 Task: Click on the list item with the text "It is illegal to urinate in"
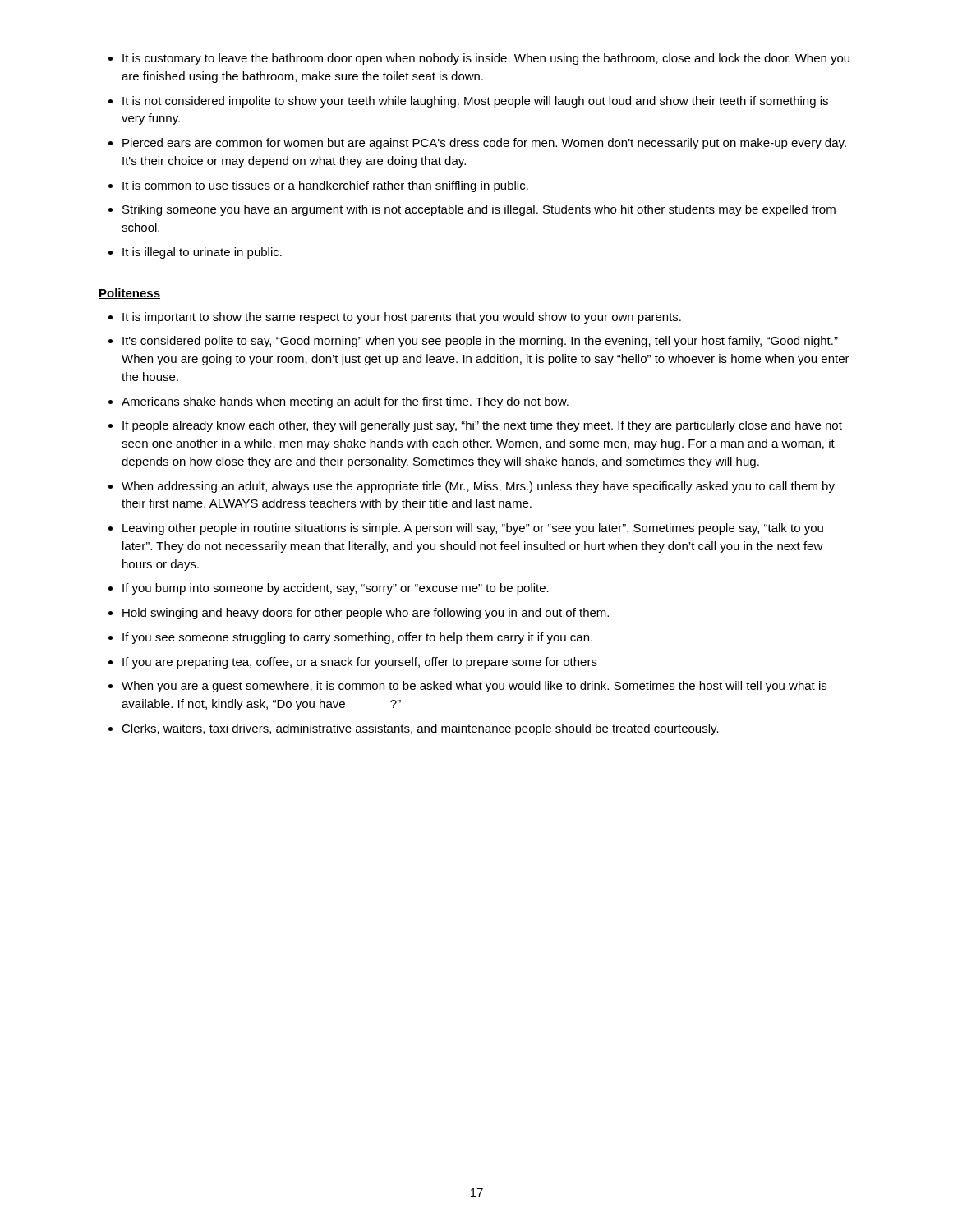(202, 252)
